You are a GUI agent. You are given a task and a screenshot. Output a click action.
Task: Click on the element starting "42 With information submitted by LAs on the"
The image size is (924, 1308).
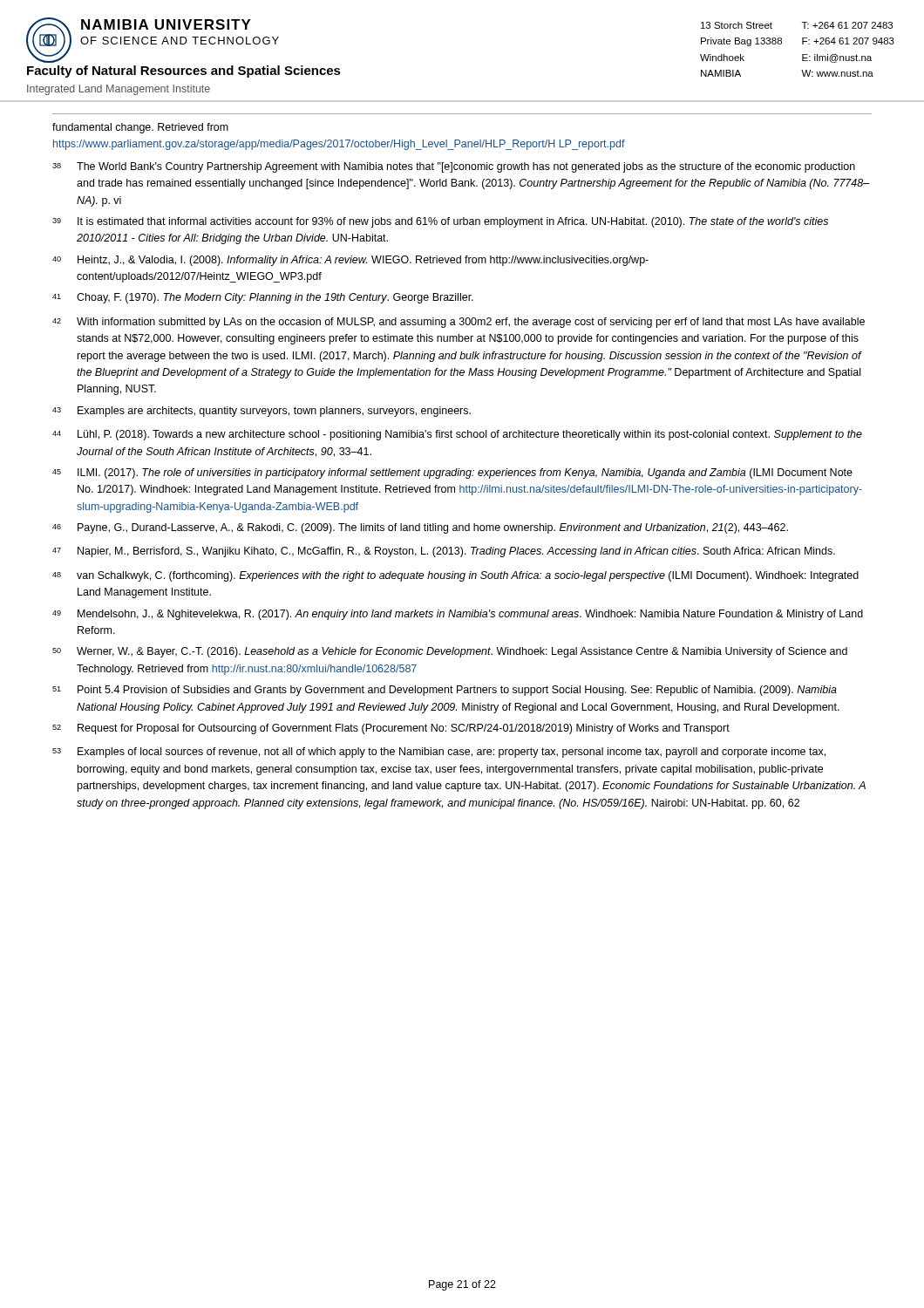click(462, 356)
